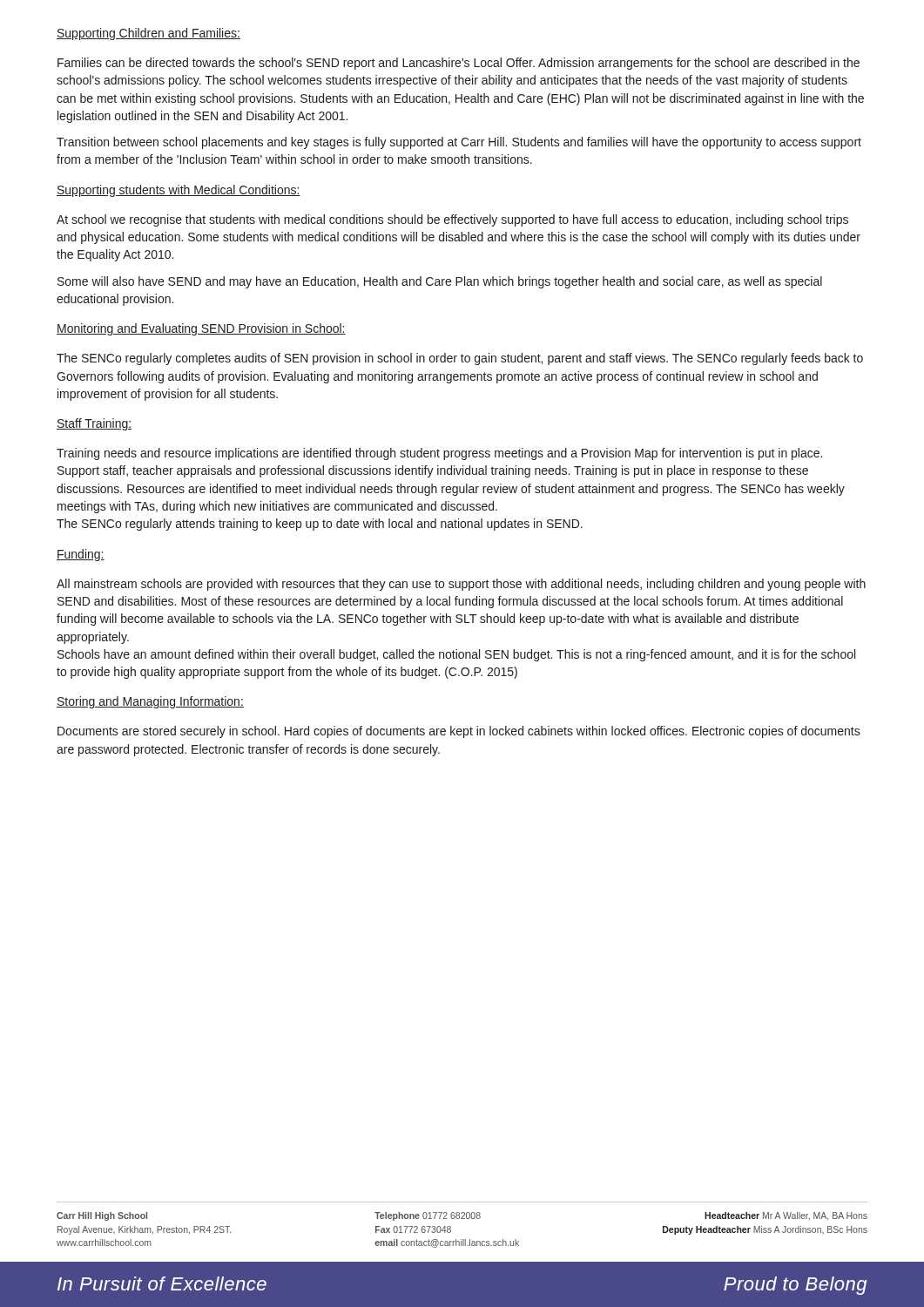Image resolution: width=924 pixels, height=1307 pixels.
Task: Locate the section header that reads "Monitoring and Evaluating SEND Provision in School:"
Action: (201, 329)
